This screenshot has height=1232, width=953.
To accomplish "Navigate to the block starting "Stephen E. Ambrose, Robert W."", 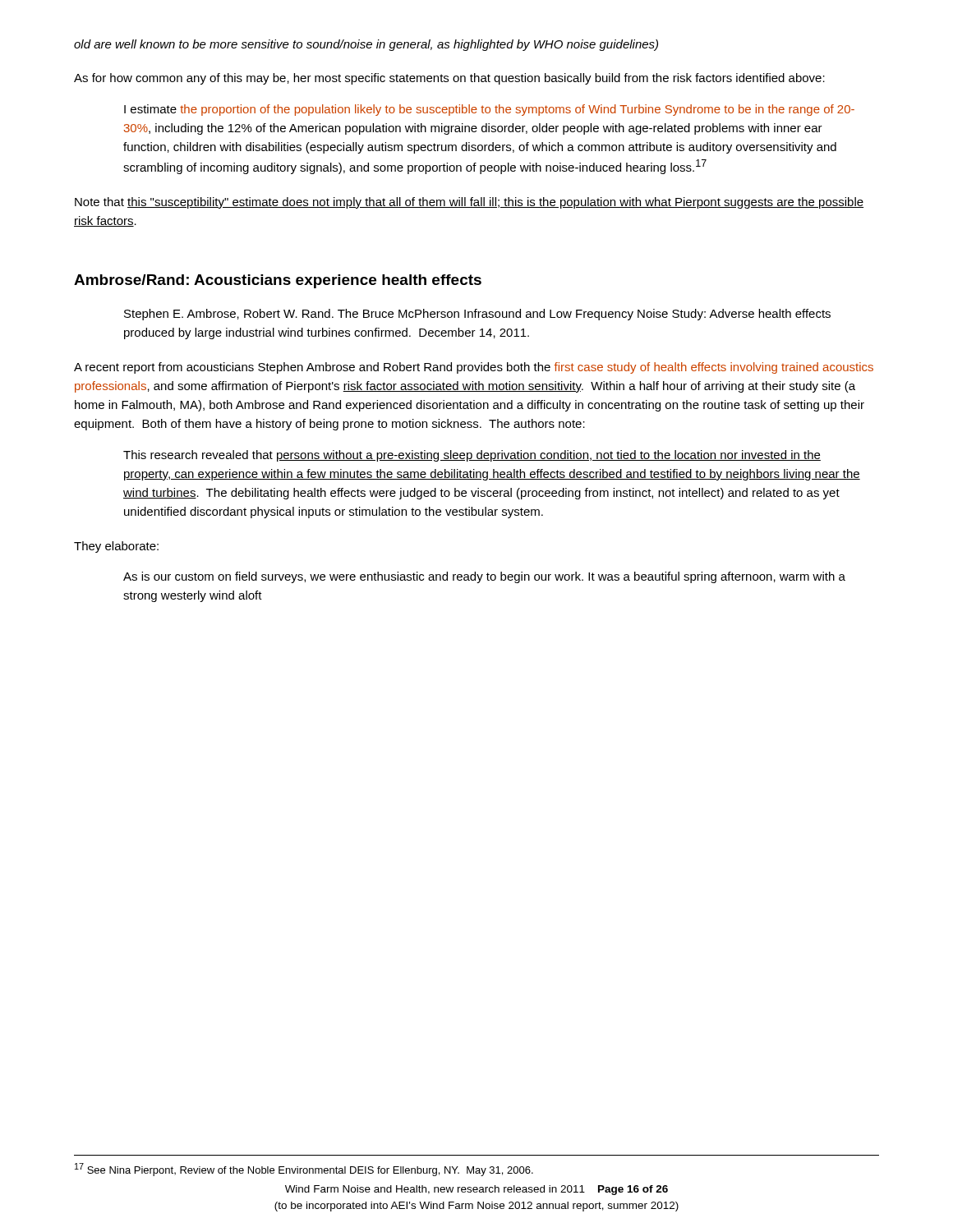I will click(x=477, y=323).
